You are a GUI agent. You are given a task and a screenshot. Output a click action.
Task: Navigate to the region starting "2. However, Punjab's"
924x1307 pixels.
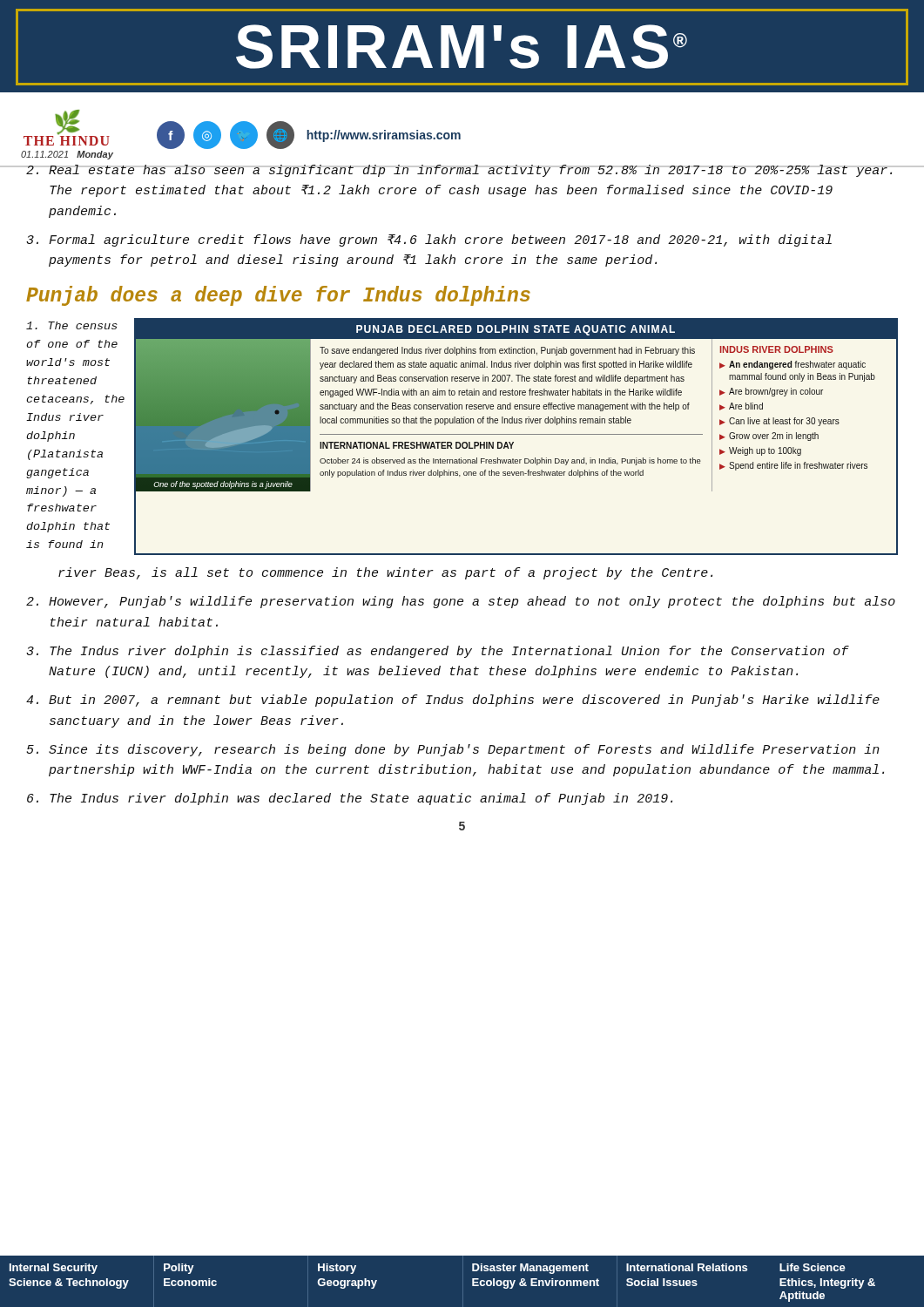(462, 613)
